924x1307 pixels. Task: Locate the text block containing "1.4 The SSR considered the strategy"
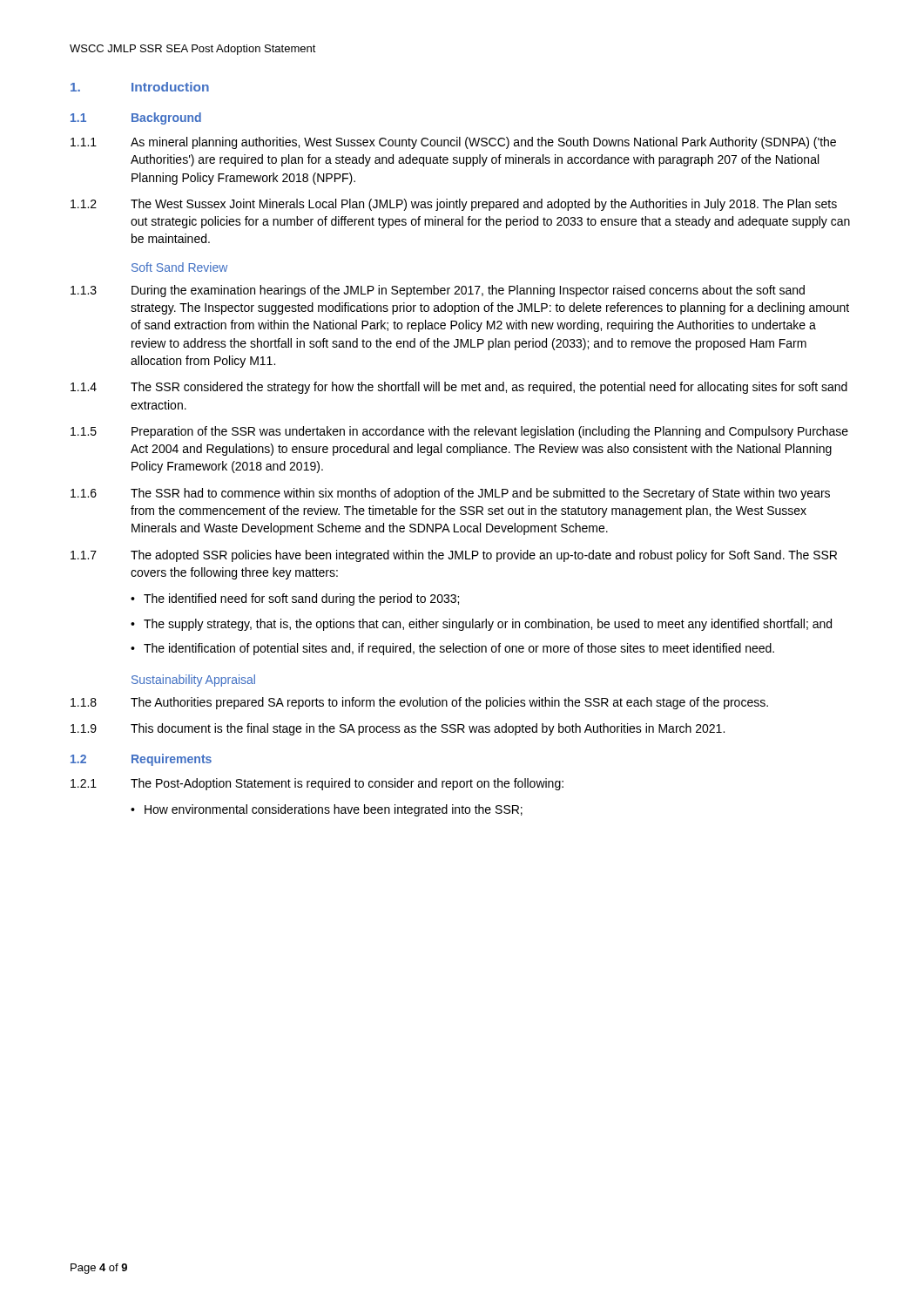click(462, 396)
